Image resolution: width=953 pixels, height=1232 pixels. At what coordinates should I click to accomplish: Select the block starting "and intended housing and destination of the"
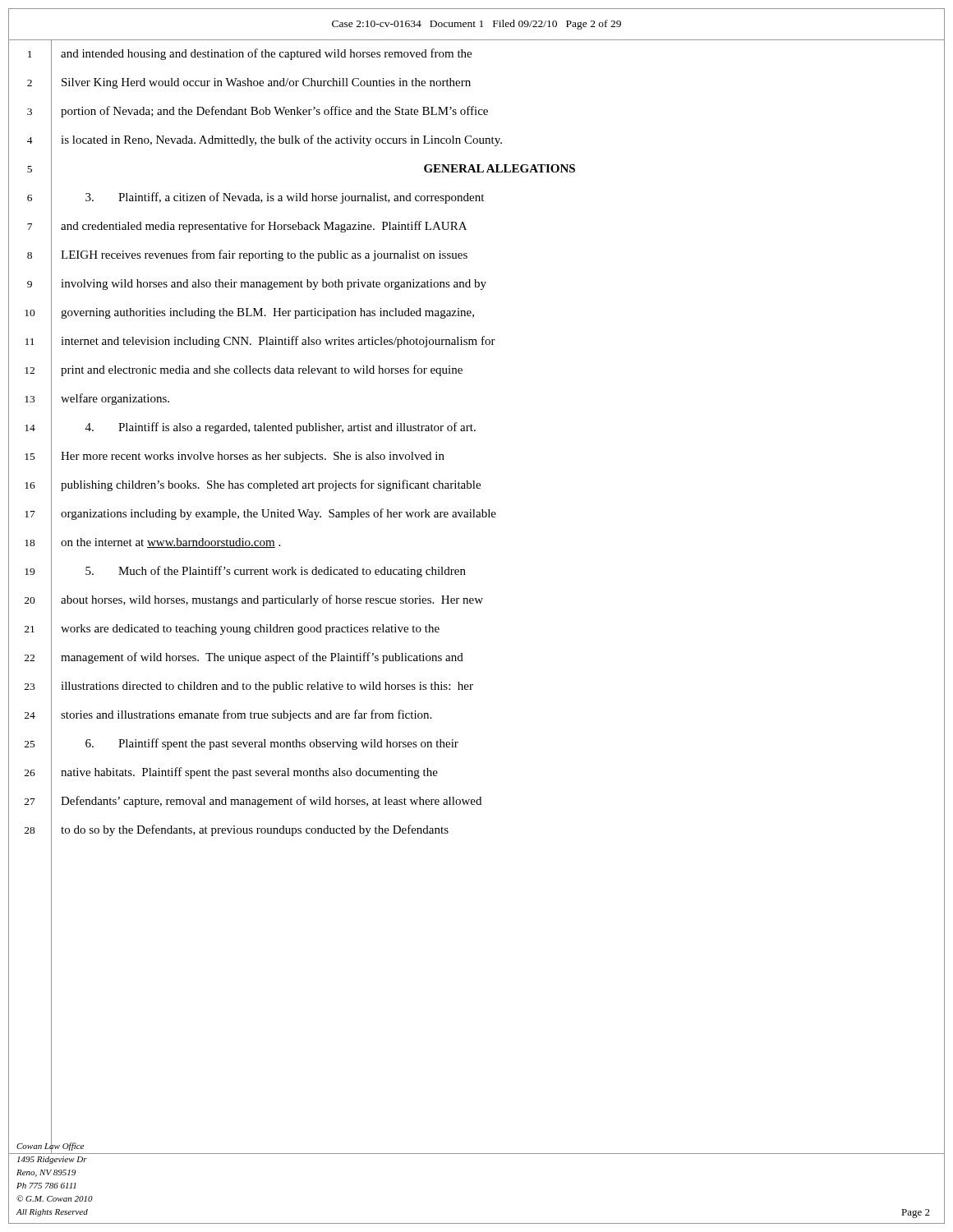click(266, 54)
